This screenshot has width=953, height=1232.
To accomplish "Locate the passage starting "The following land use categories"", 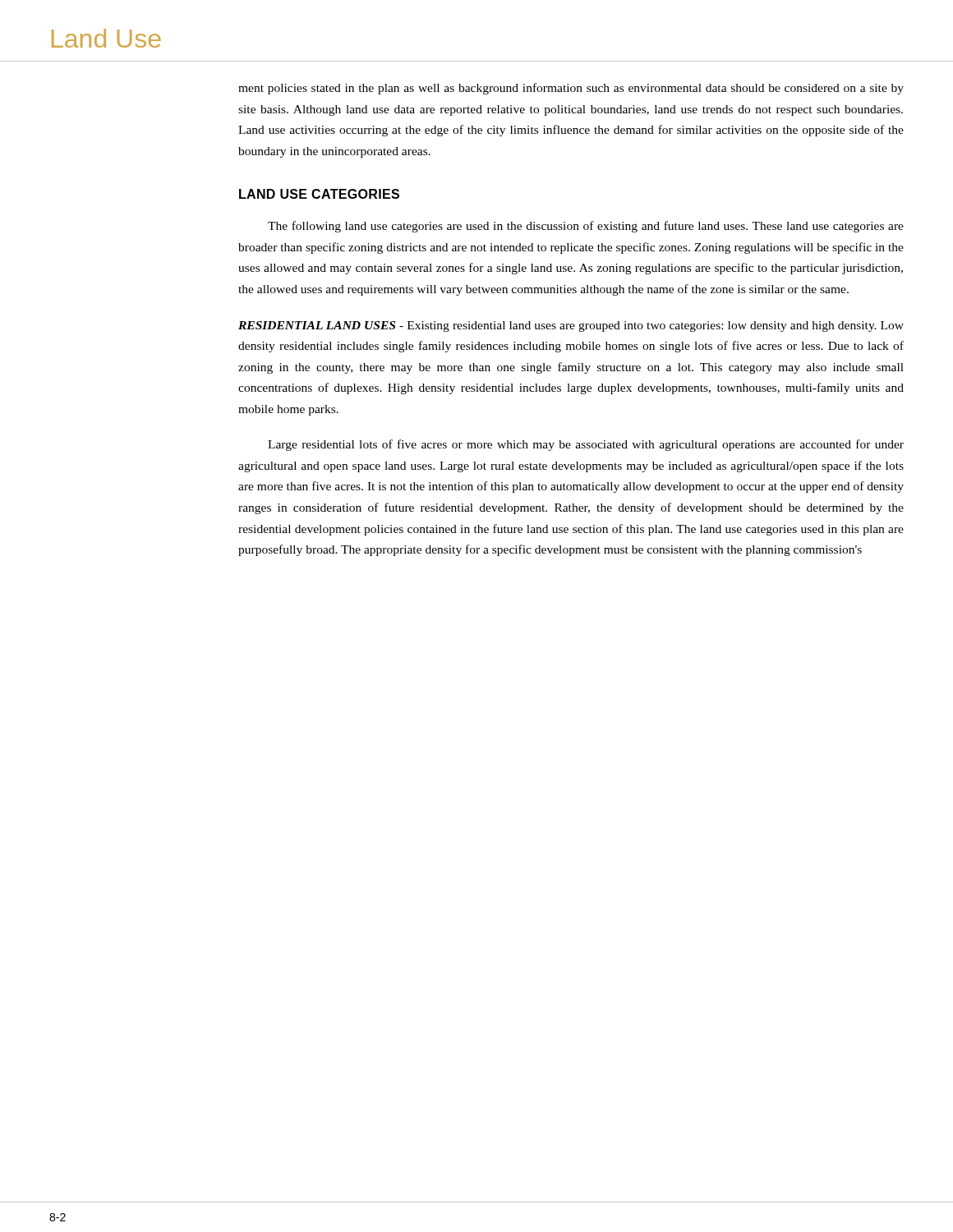I will (571, 257).
